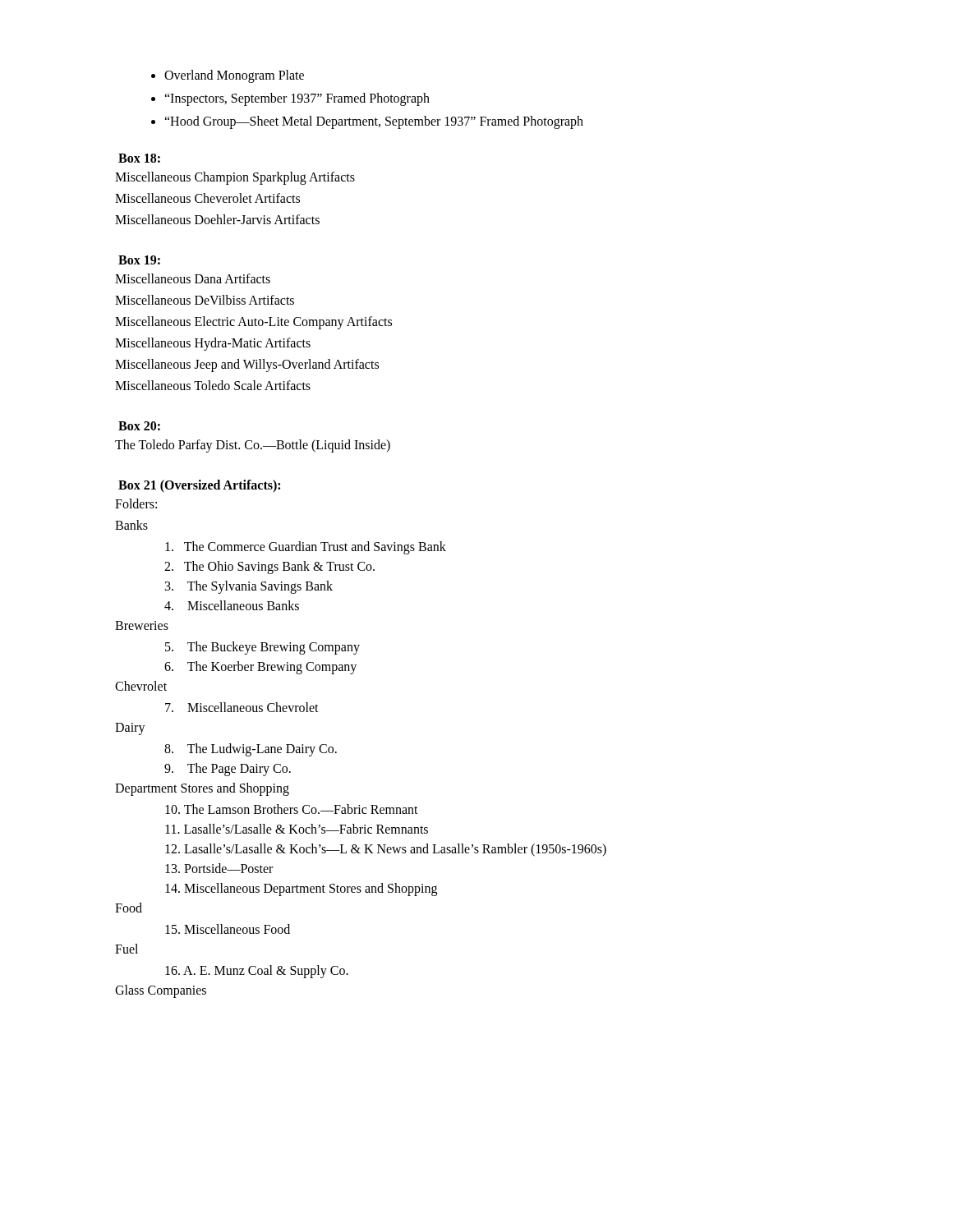Select the passage starting "12. Lasalle’s/Lasalle & Koch’s—L & K News"
Image resolution: width=953 pixels, height=1232 pixels.
click(385, 849)
